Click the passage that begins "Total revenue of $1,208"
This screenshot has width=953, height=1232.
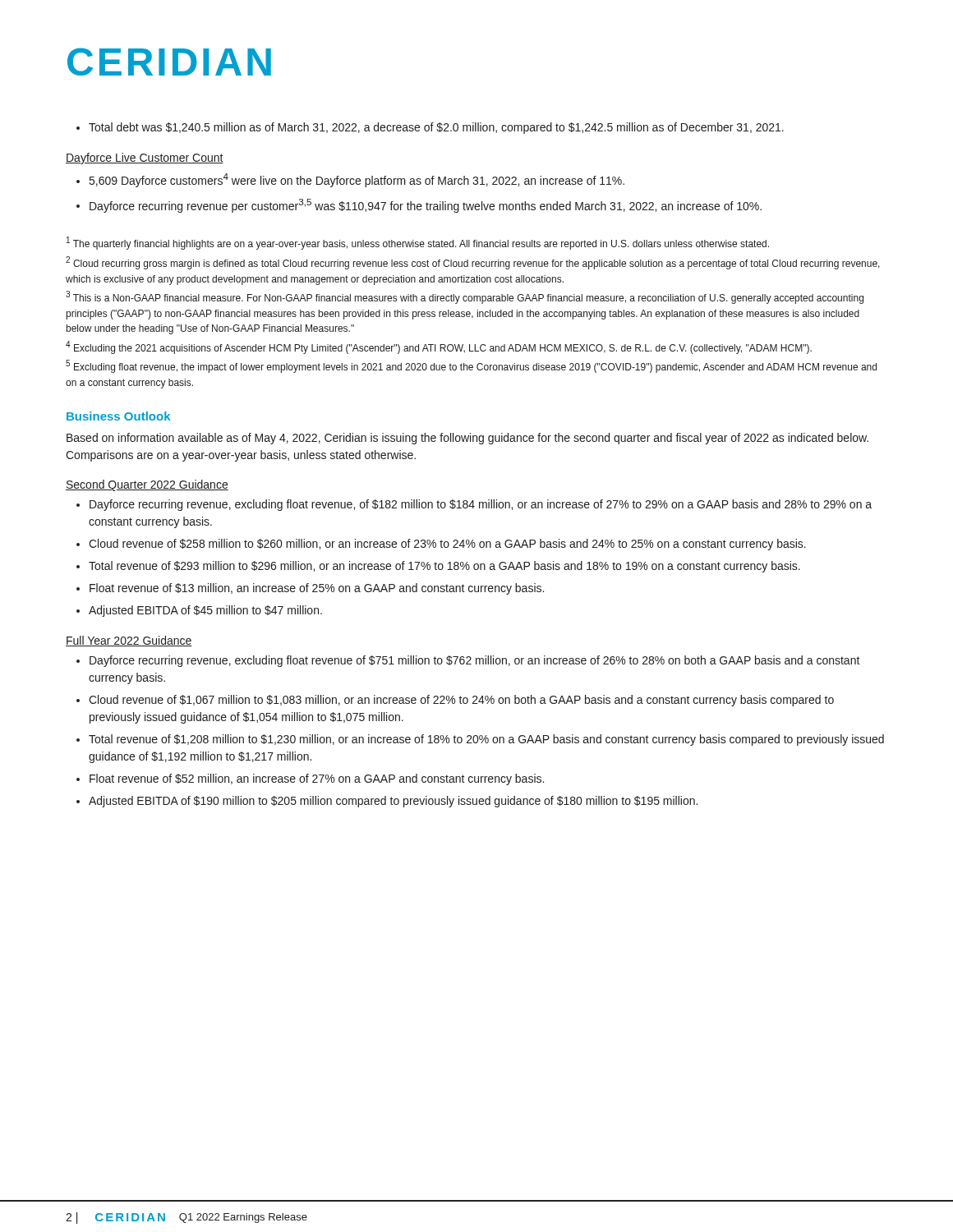pyautogui.click(x=476, y=748)
